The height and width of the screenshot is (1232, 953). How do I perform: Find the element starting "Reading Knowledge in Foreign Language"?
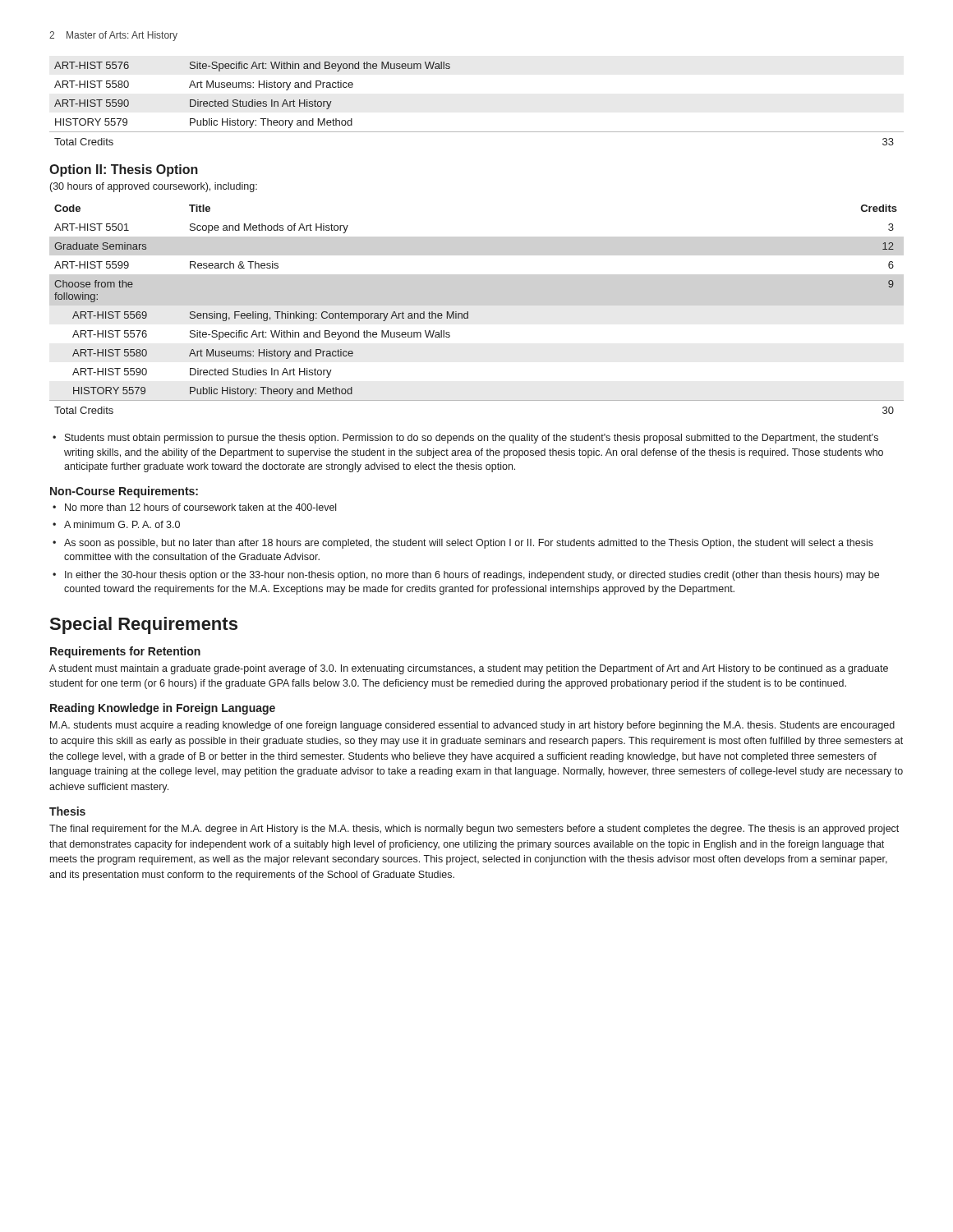click(162, 708)
